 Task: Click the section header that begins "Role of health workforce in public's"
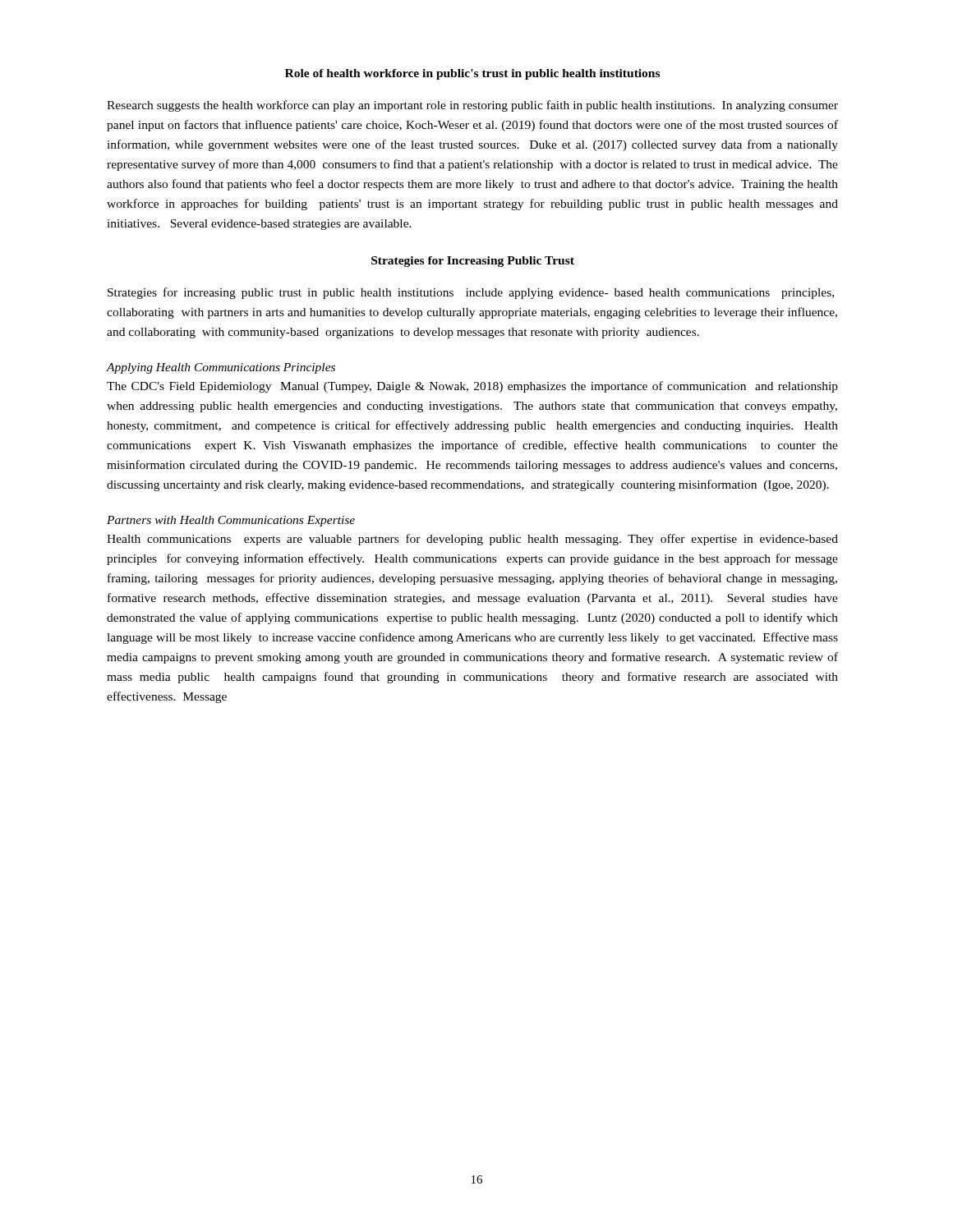(x=472, y=73)
